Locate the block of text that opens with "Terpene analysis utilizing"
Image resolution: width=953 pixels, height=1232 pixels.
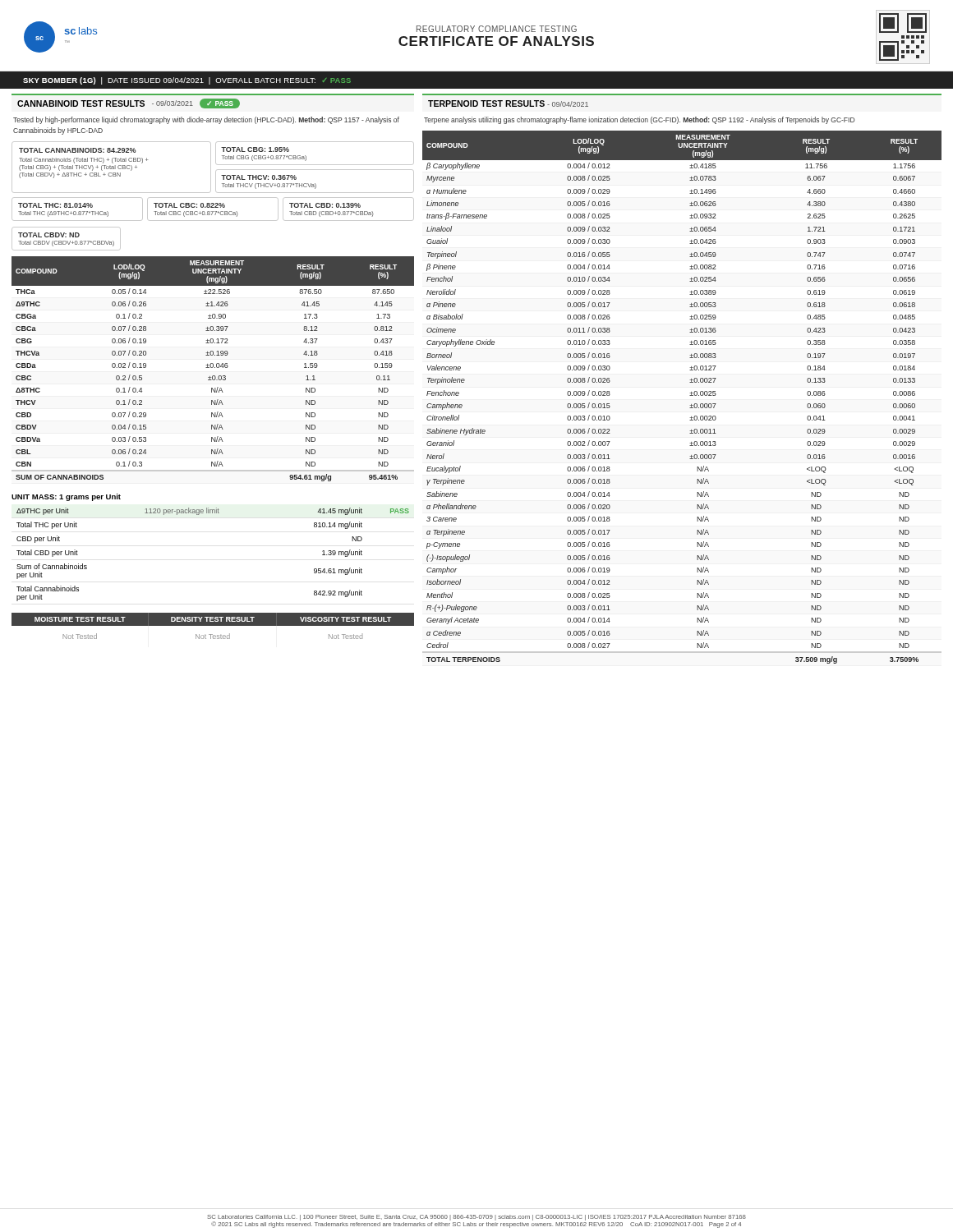click(x=639, y=120)
